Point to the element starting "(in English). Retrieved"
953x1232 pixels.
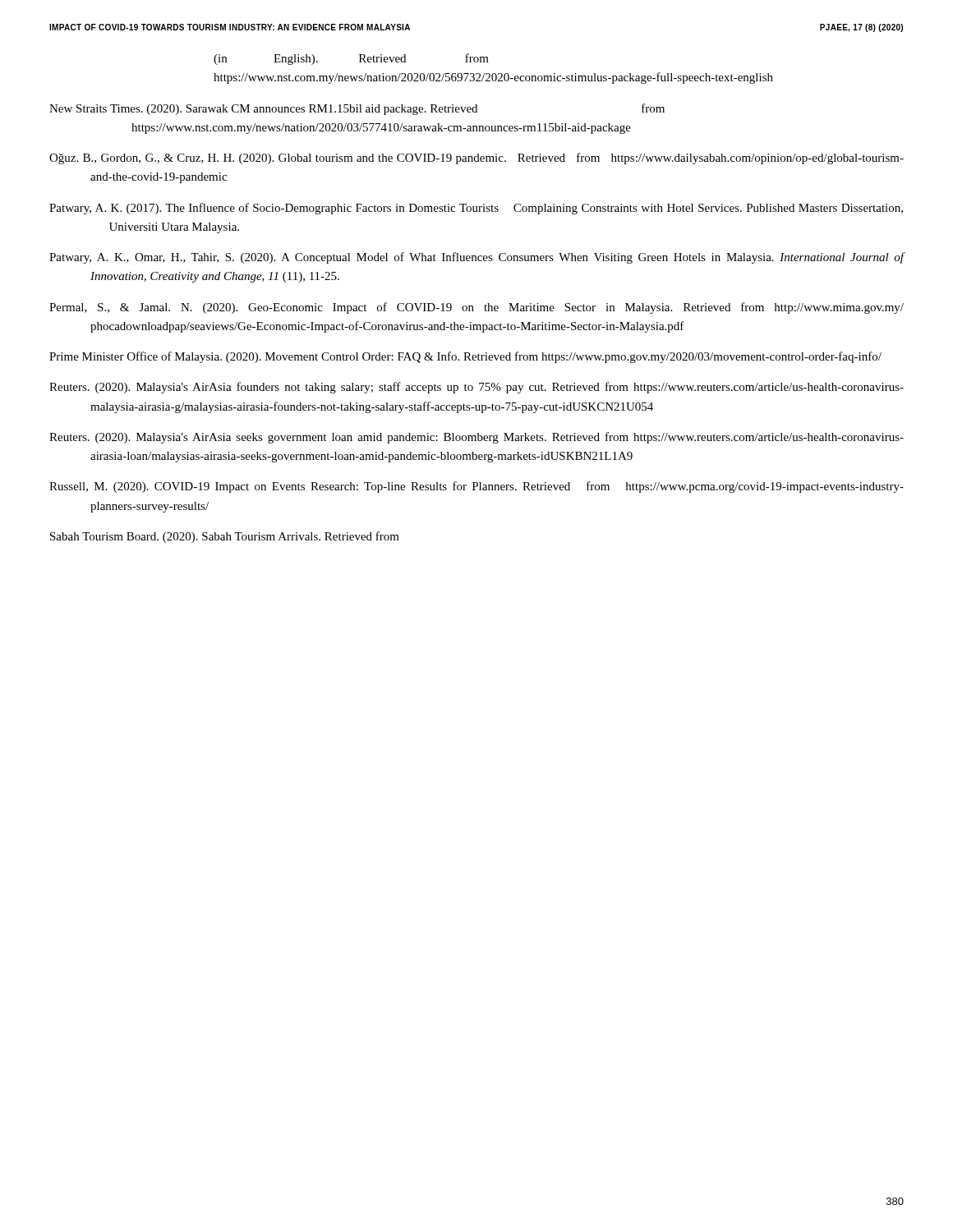(493, 68)
